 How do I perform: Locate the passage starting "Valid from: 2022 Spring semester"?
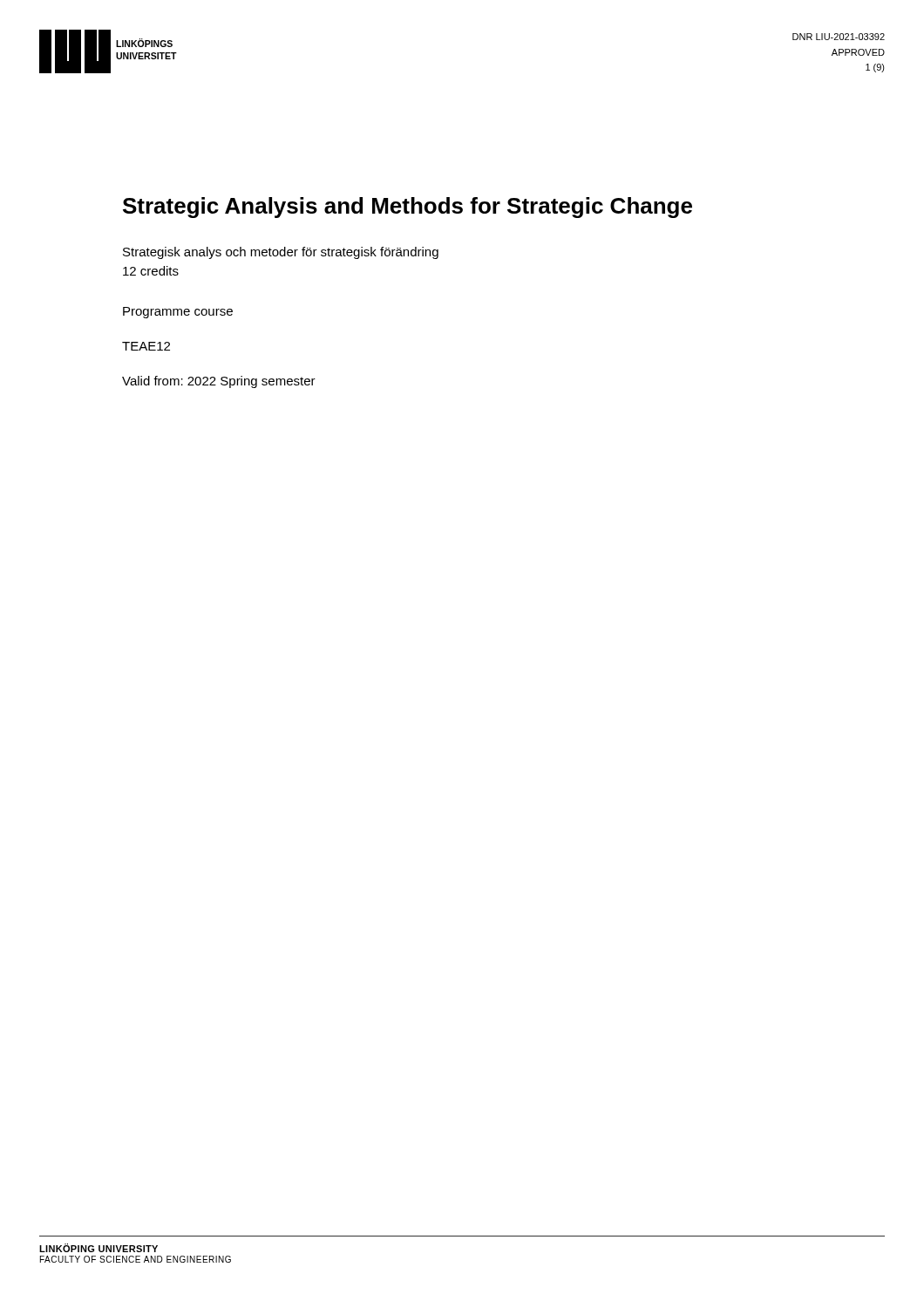coord(219,380)
